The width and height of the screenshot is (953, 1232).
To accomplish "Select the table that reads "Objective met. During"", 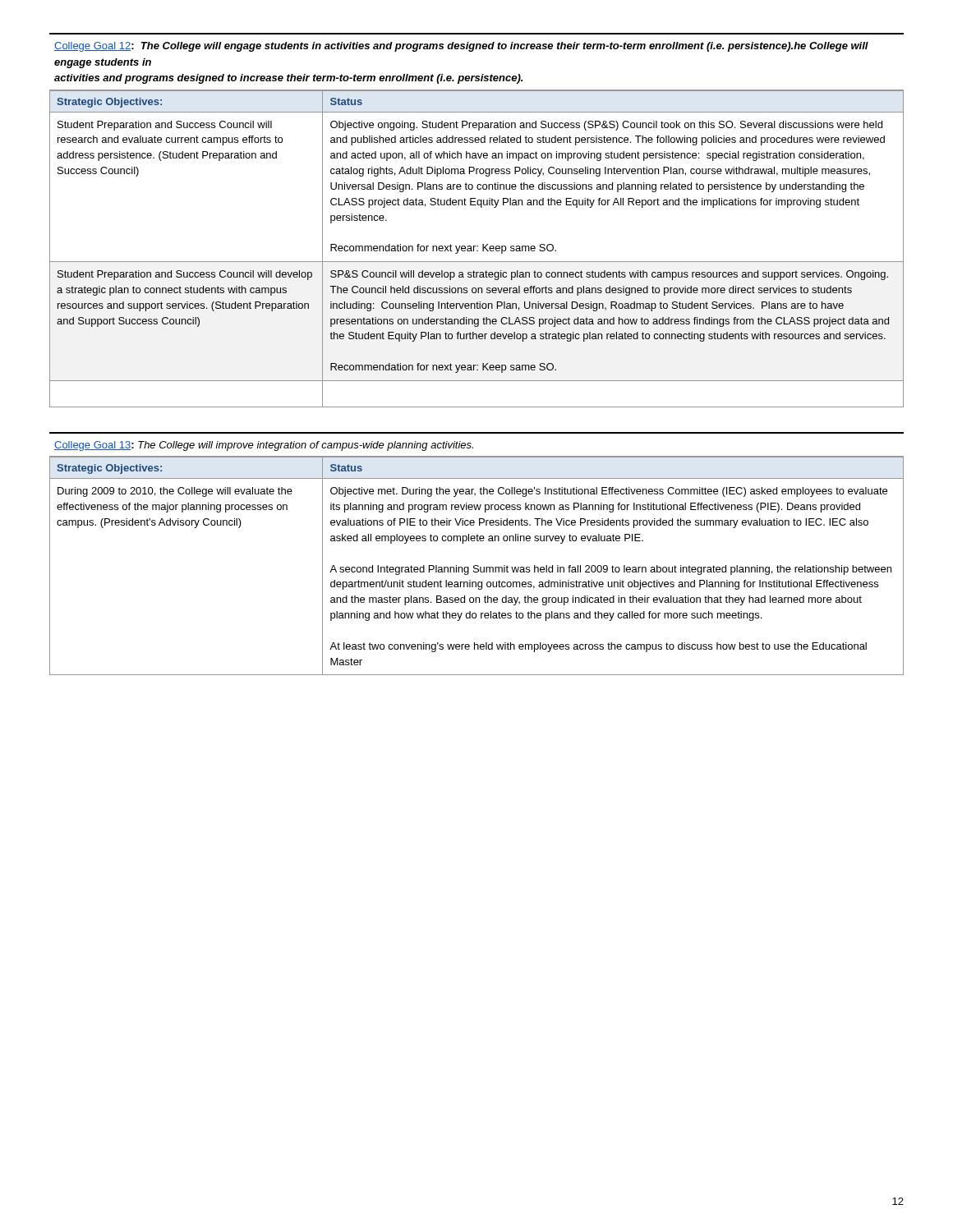I will click(476, 566).
